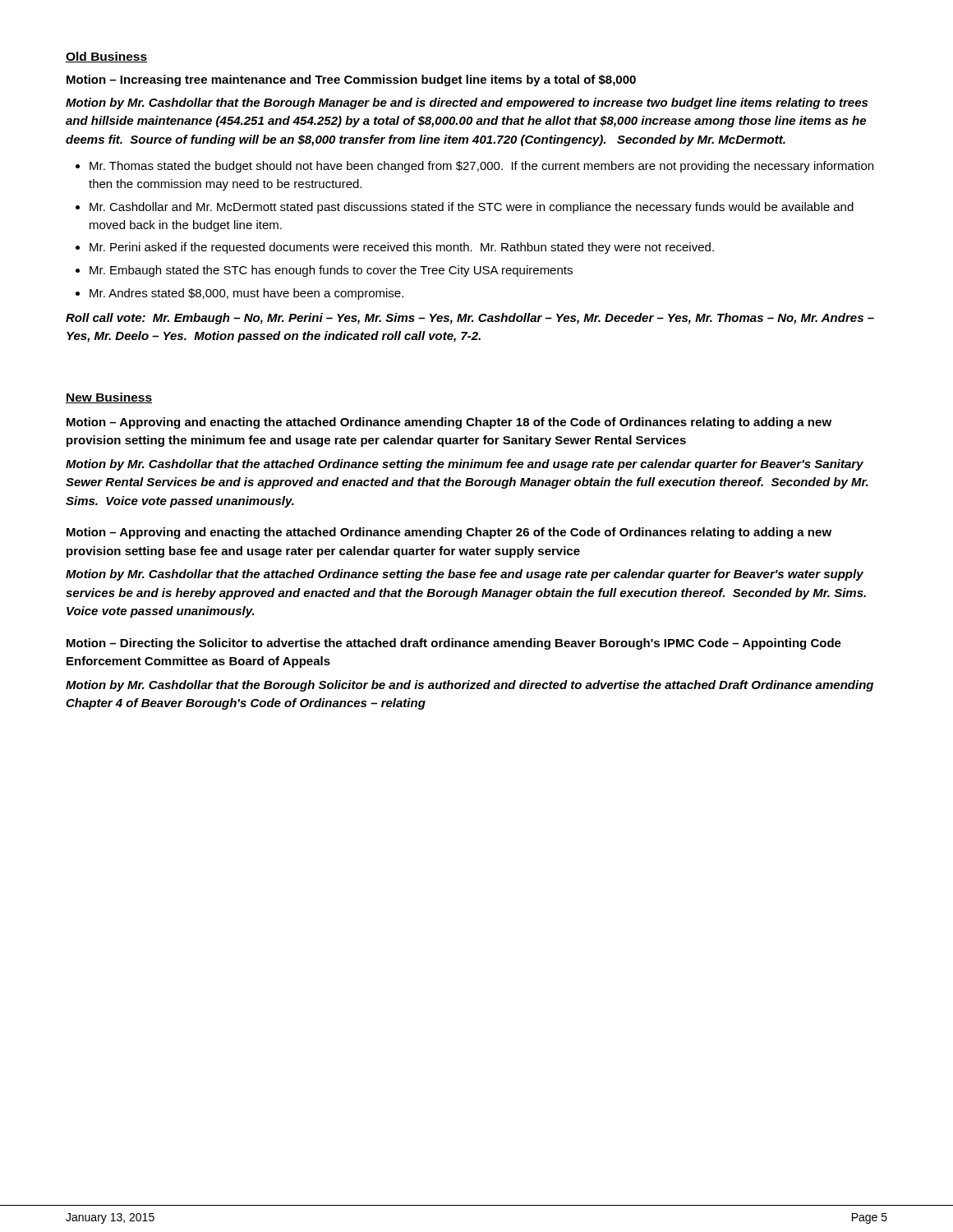Click on the list item that reads "Mr. Andres stated"

click(x=247, y=293)
